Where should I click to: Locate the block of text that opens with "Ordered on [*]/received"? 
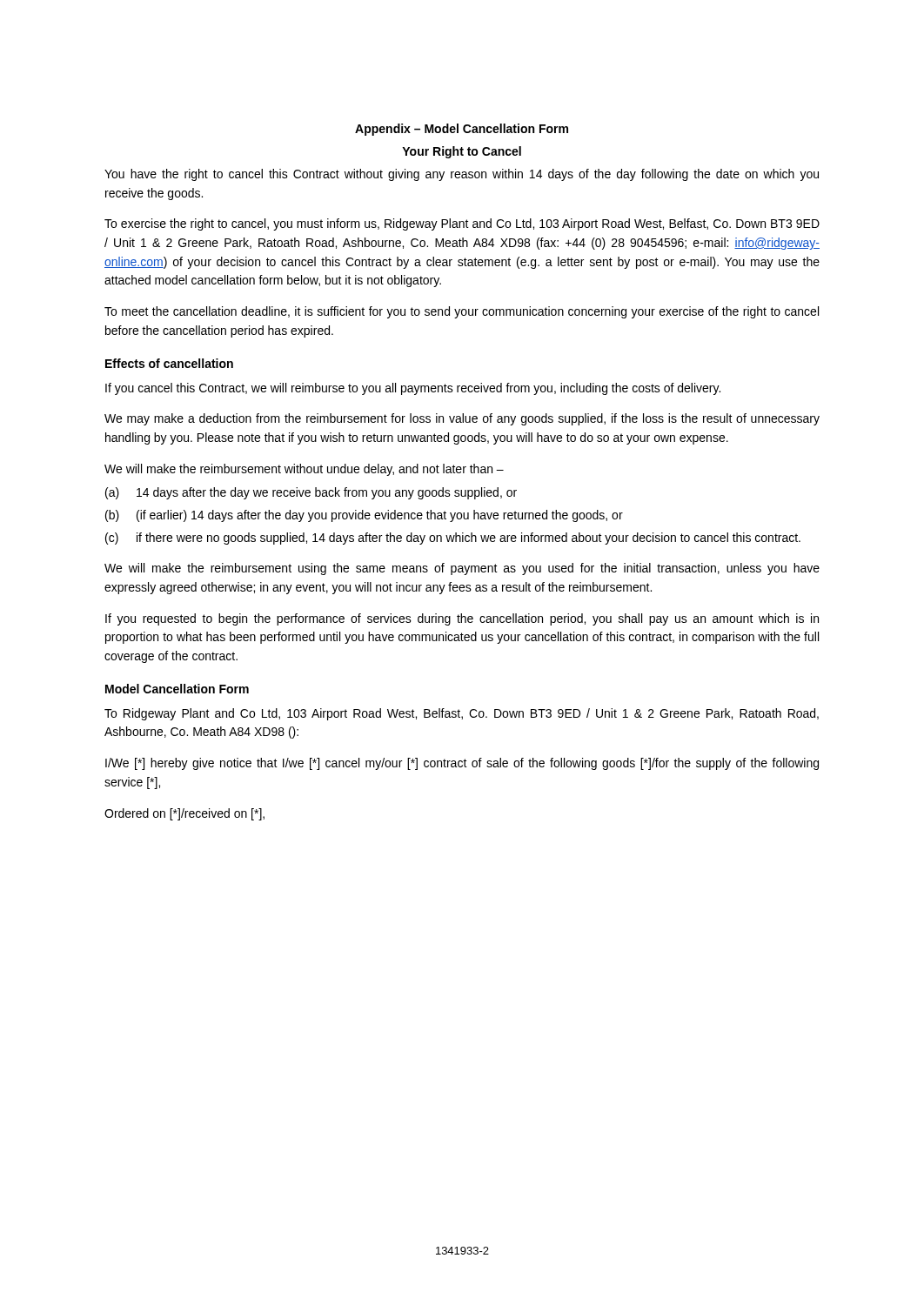point(185,813)
